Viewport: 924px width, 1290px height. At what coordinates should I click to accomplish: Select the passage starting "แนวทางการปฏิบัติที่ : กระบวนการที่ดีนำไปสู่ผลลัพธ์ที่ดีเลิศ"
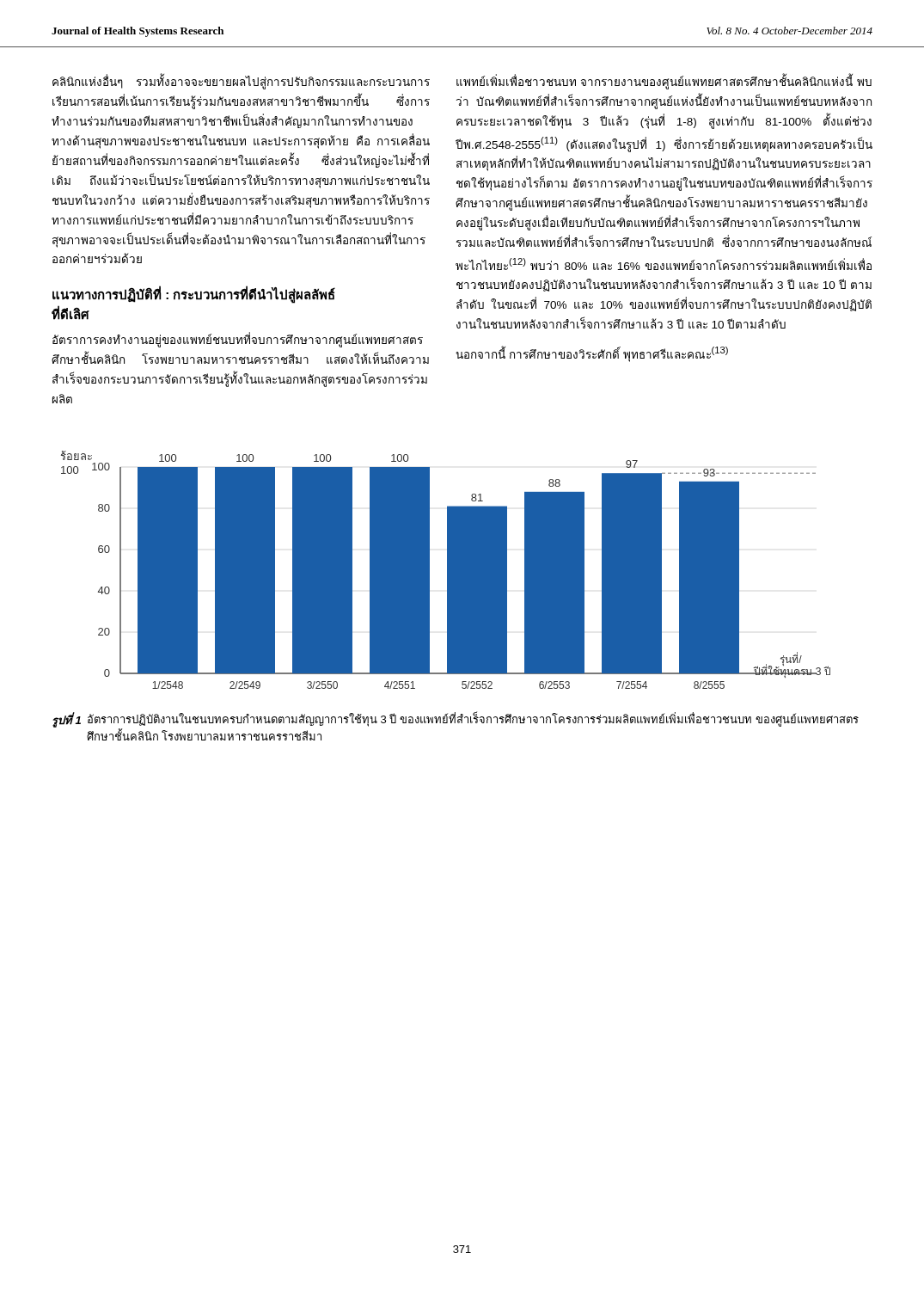(194, 305)
